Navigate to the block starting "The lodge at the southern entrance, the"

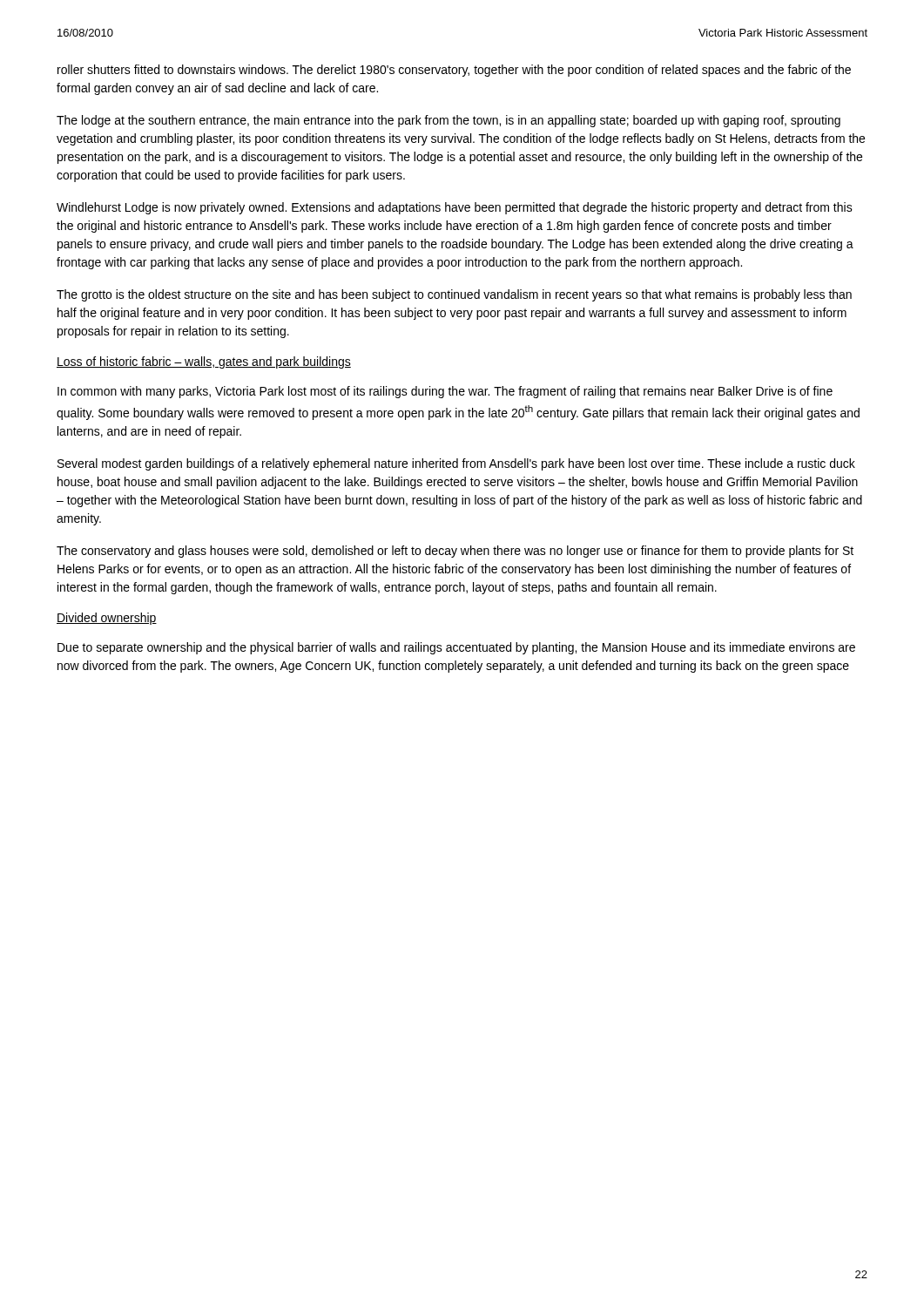point(461,148)
